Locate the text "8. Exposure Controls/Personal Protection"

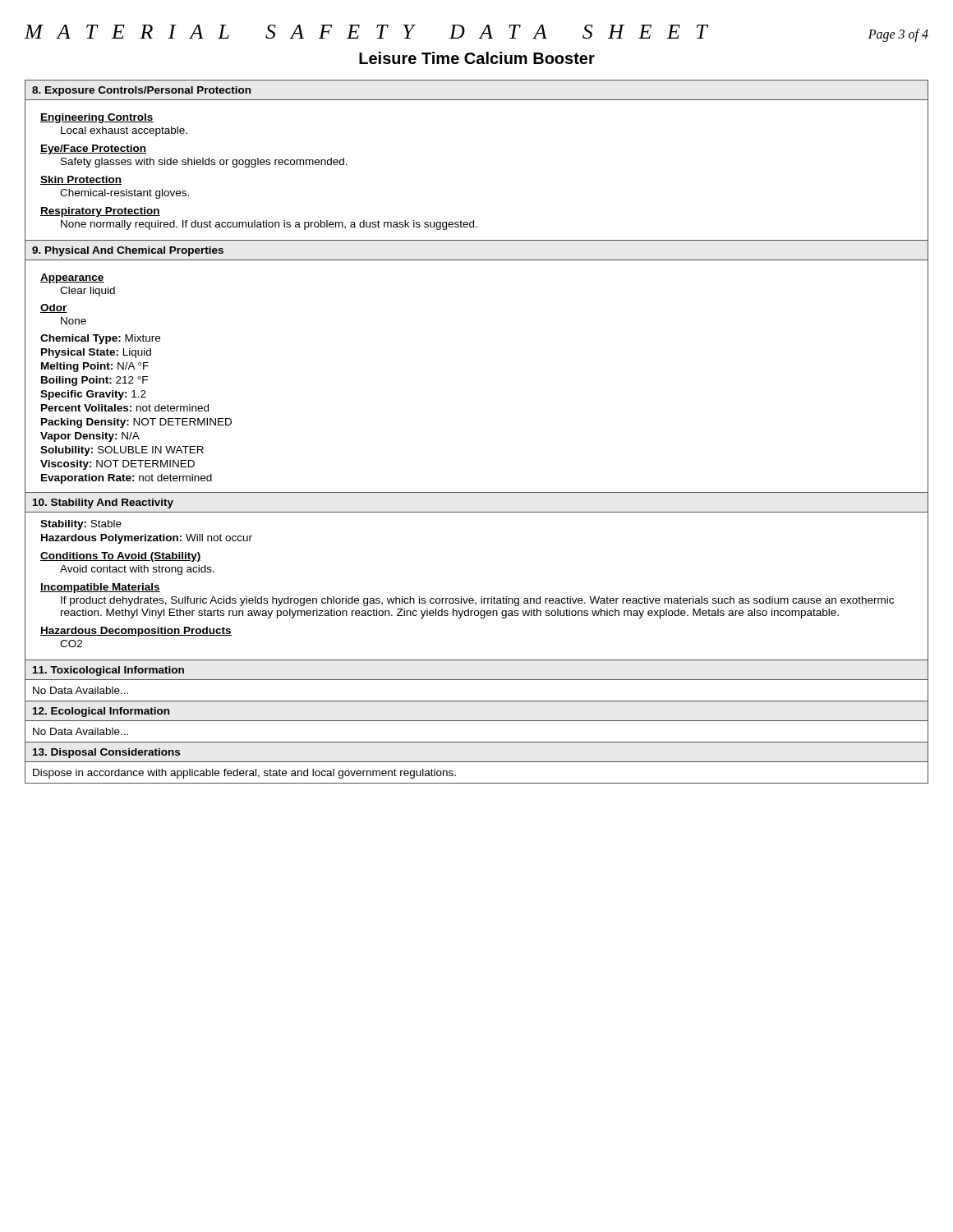click(142, 90)
